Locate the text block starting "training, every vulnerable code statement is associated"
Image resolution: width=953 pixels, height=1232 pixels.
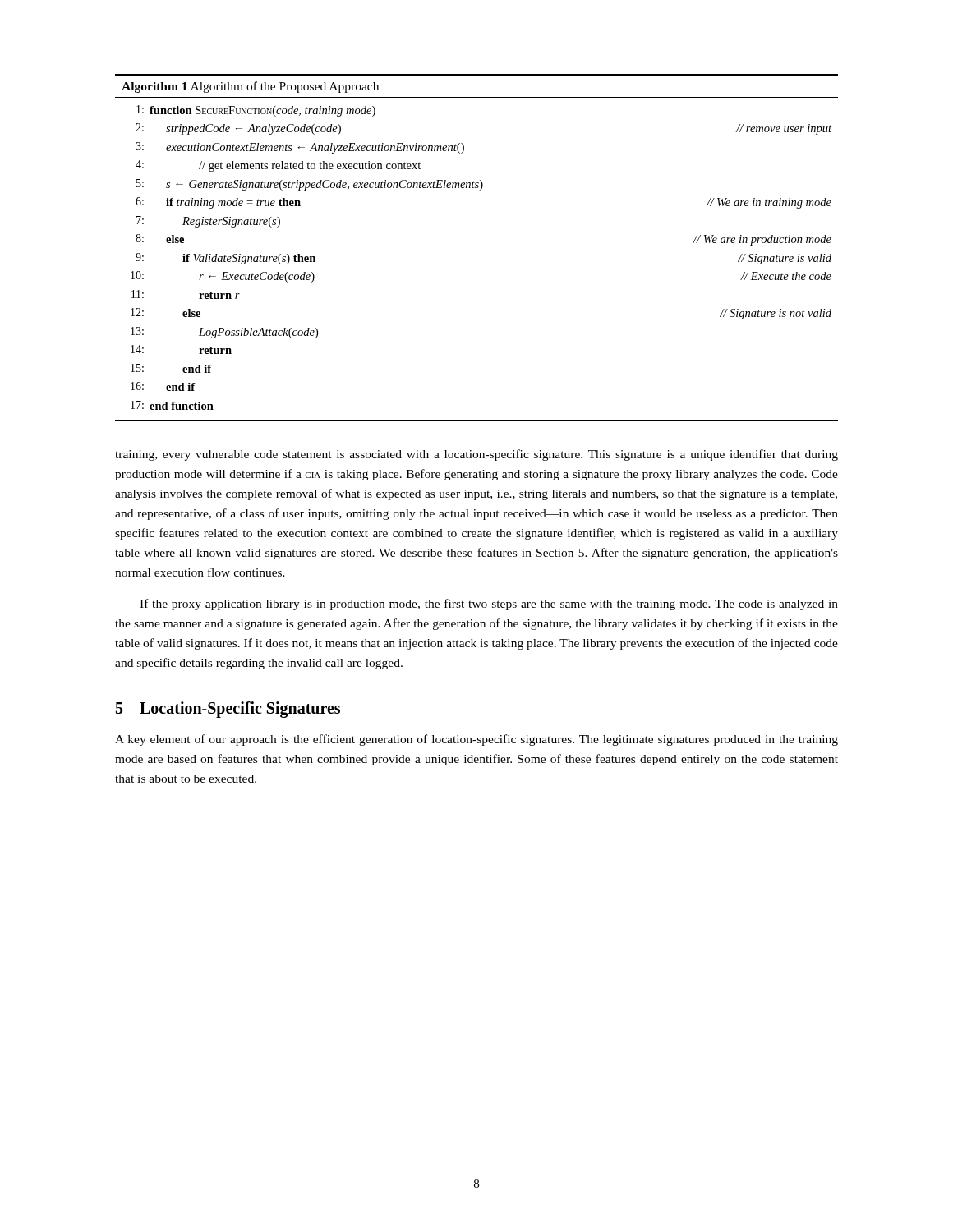click(x=476, y=559)
